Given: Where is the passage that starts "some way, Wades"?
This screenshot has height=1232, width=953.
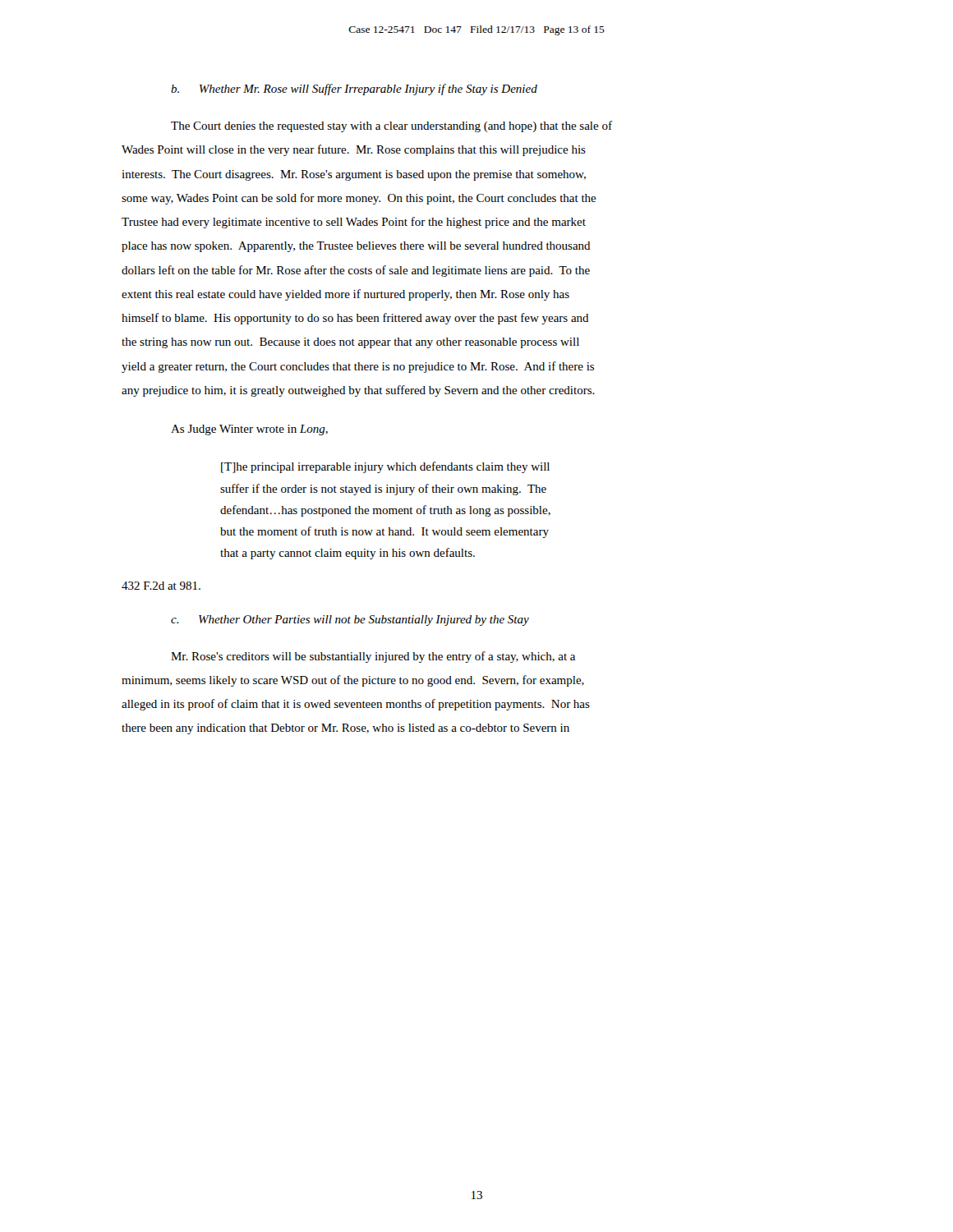Looking at the screenshot, I should (x=359, y=198).
